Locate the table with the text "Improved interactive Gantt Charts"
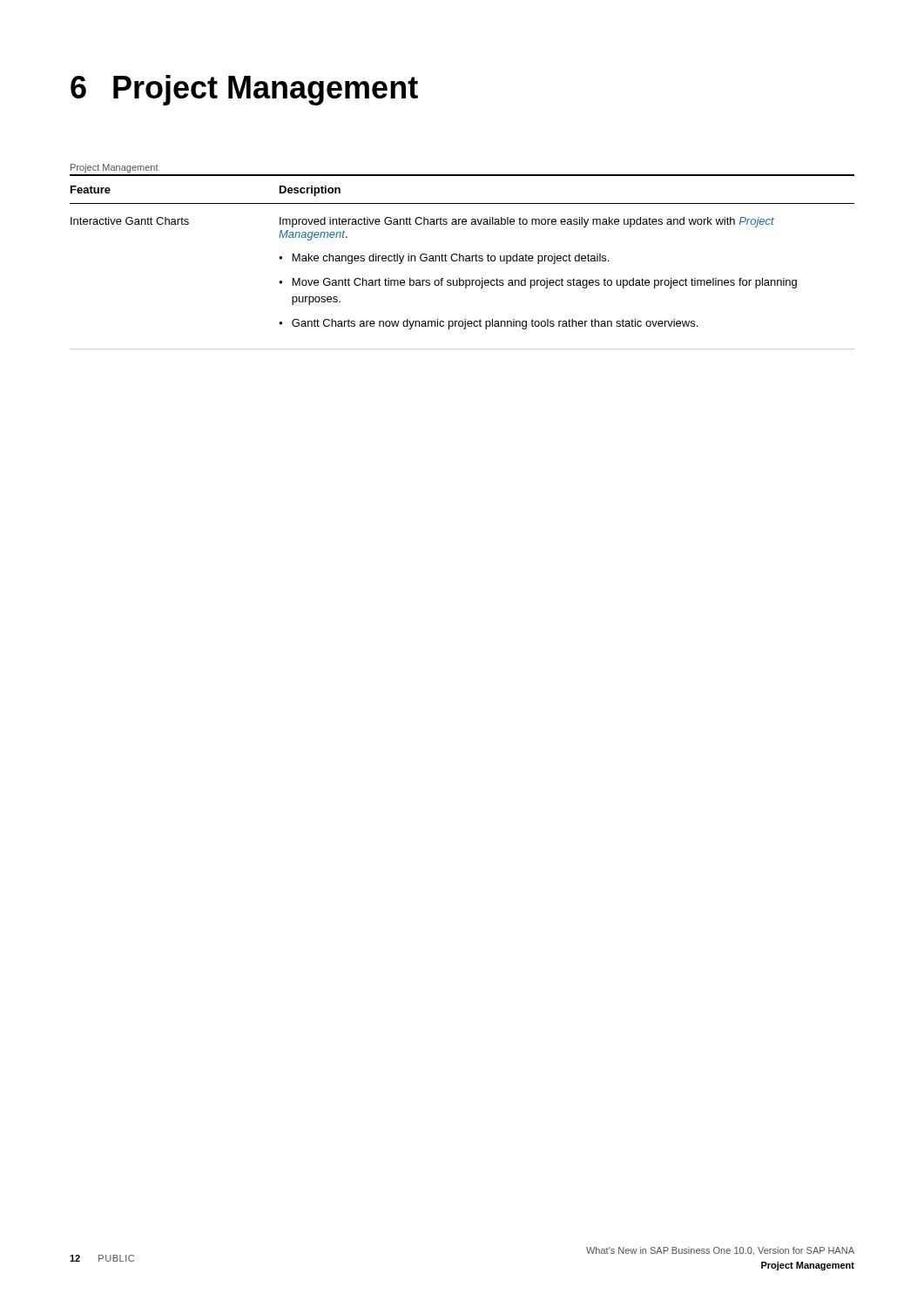Viewport: 924px width, 1307px height. 462,262
